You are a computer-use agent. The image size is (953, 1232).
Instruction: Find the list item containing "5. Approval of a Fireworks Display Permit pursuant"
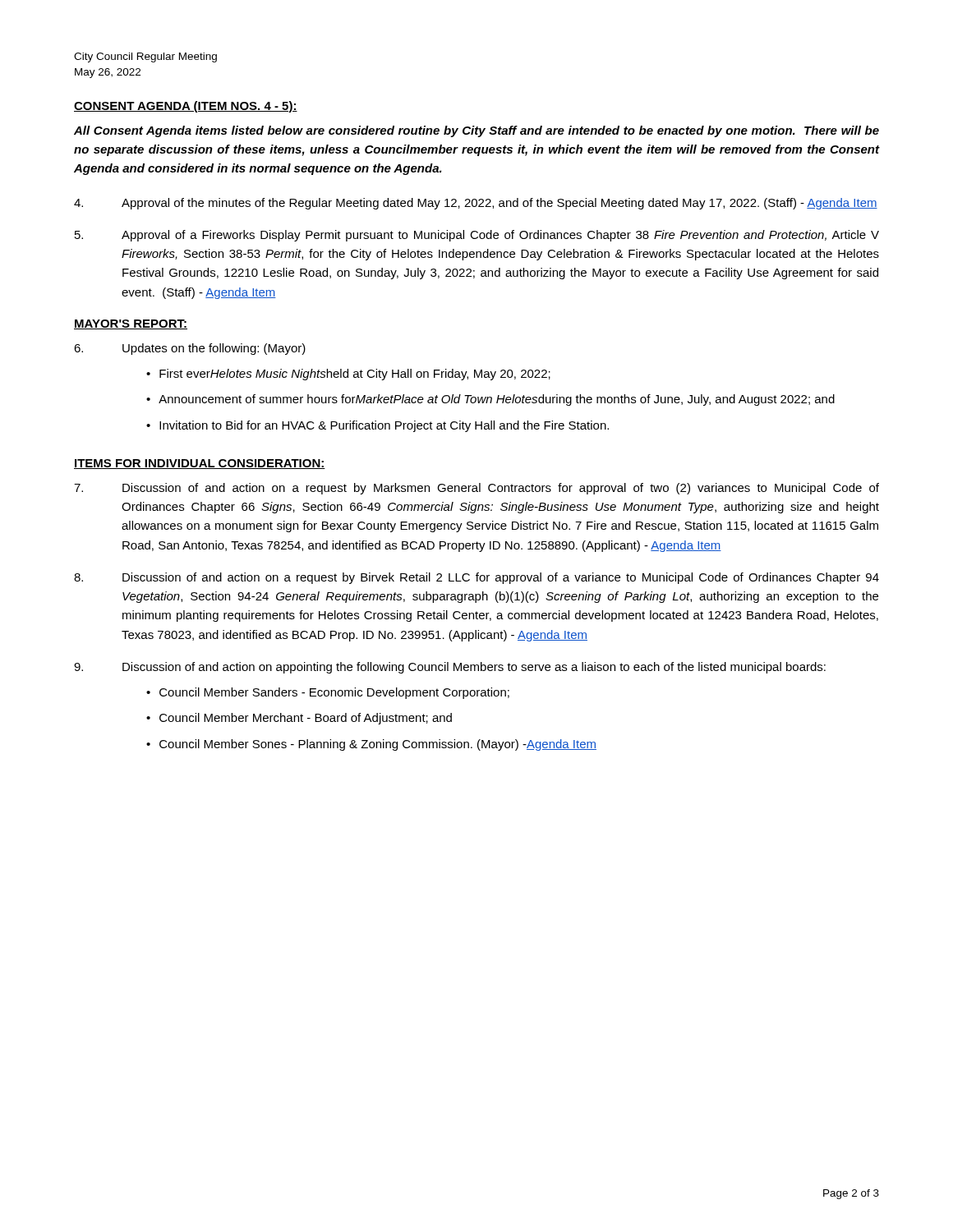pos(476,263)
